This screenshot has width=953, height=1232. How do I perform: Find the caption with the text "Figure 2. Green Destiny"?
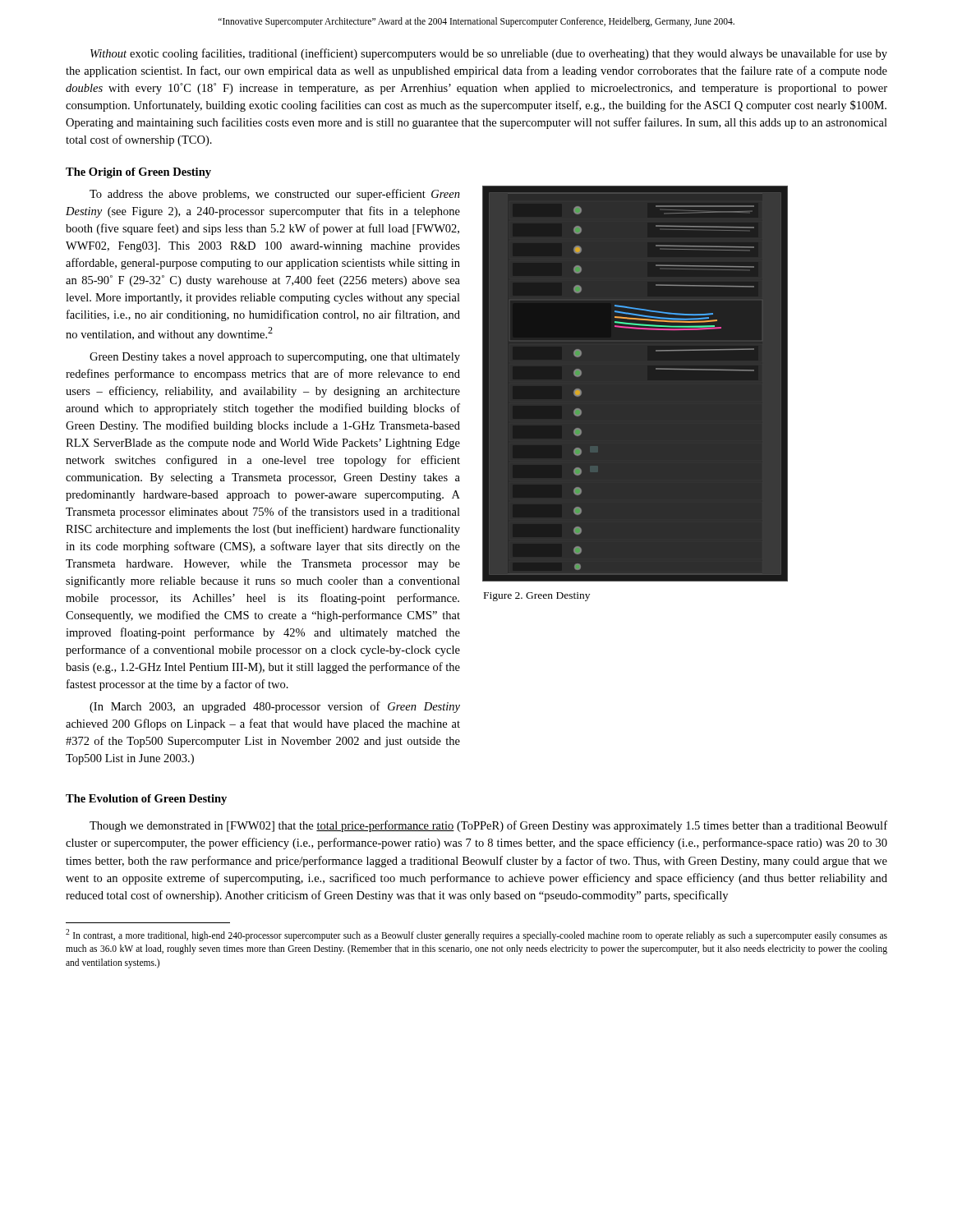(x=537, y=595)
